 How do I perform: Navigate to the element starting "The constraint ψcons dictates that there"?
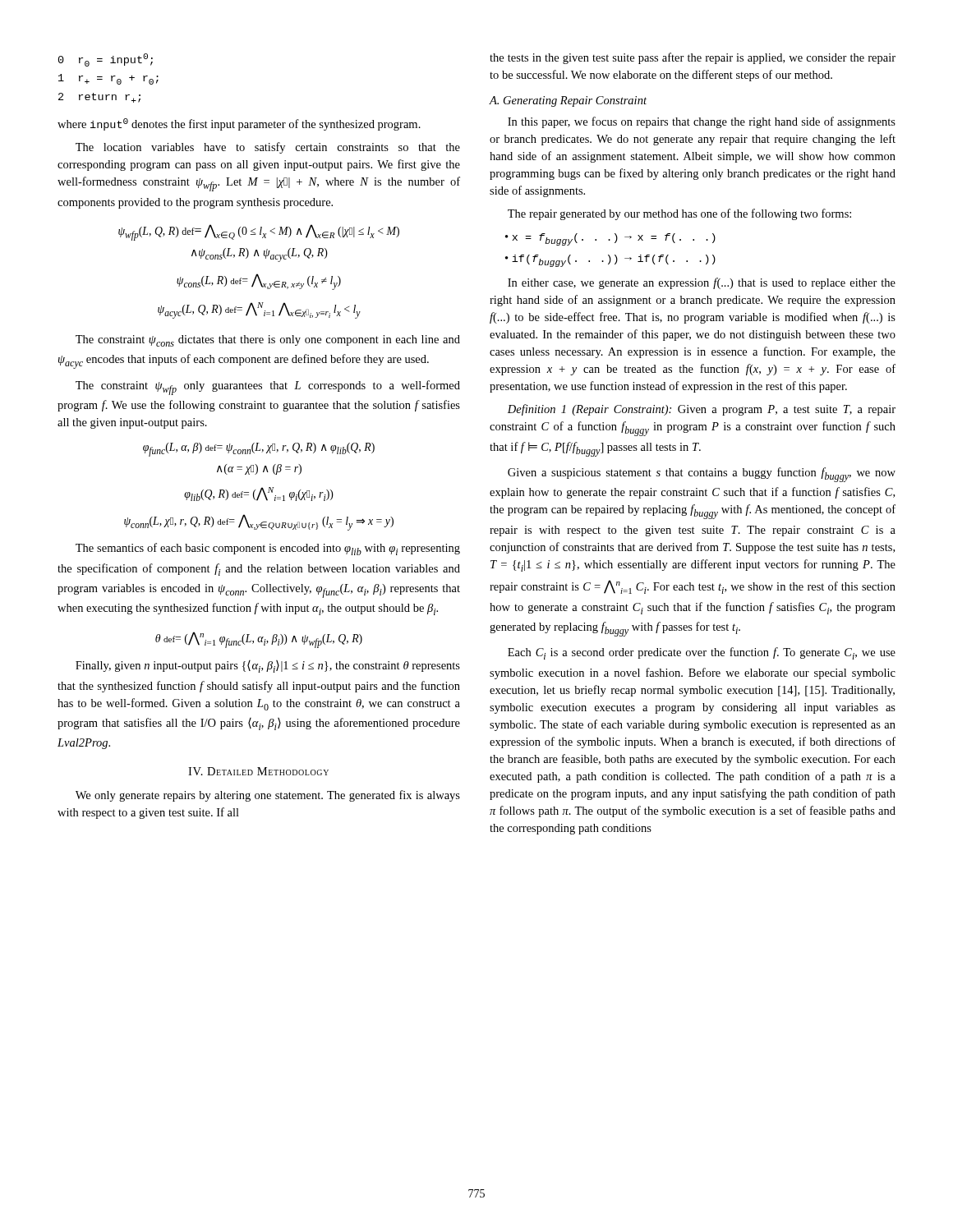point(259,381)
